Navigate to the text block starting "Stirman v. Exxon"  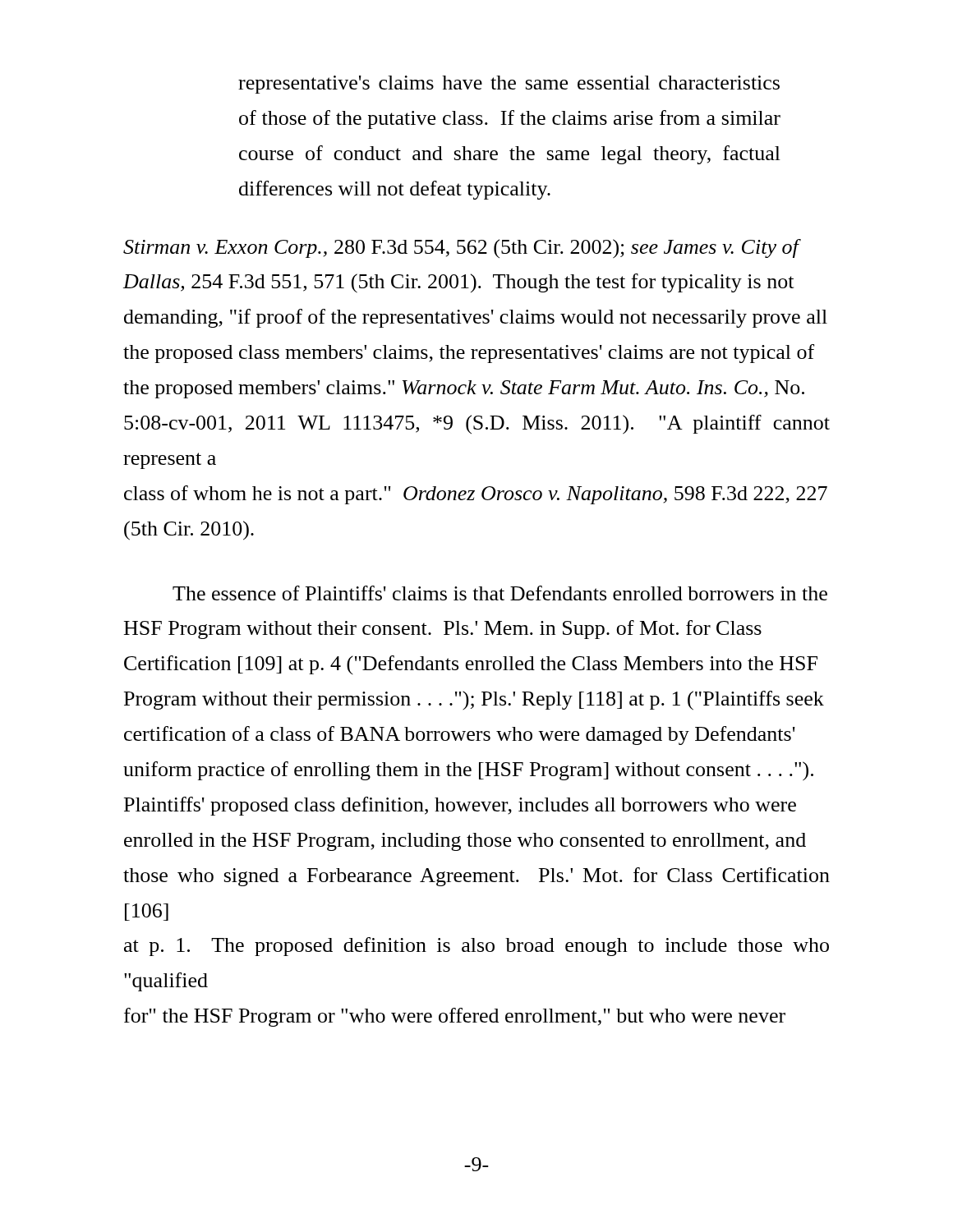(461, 246)
